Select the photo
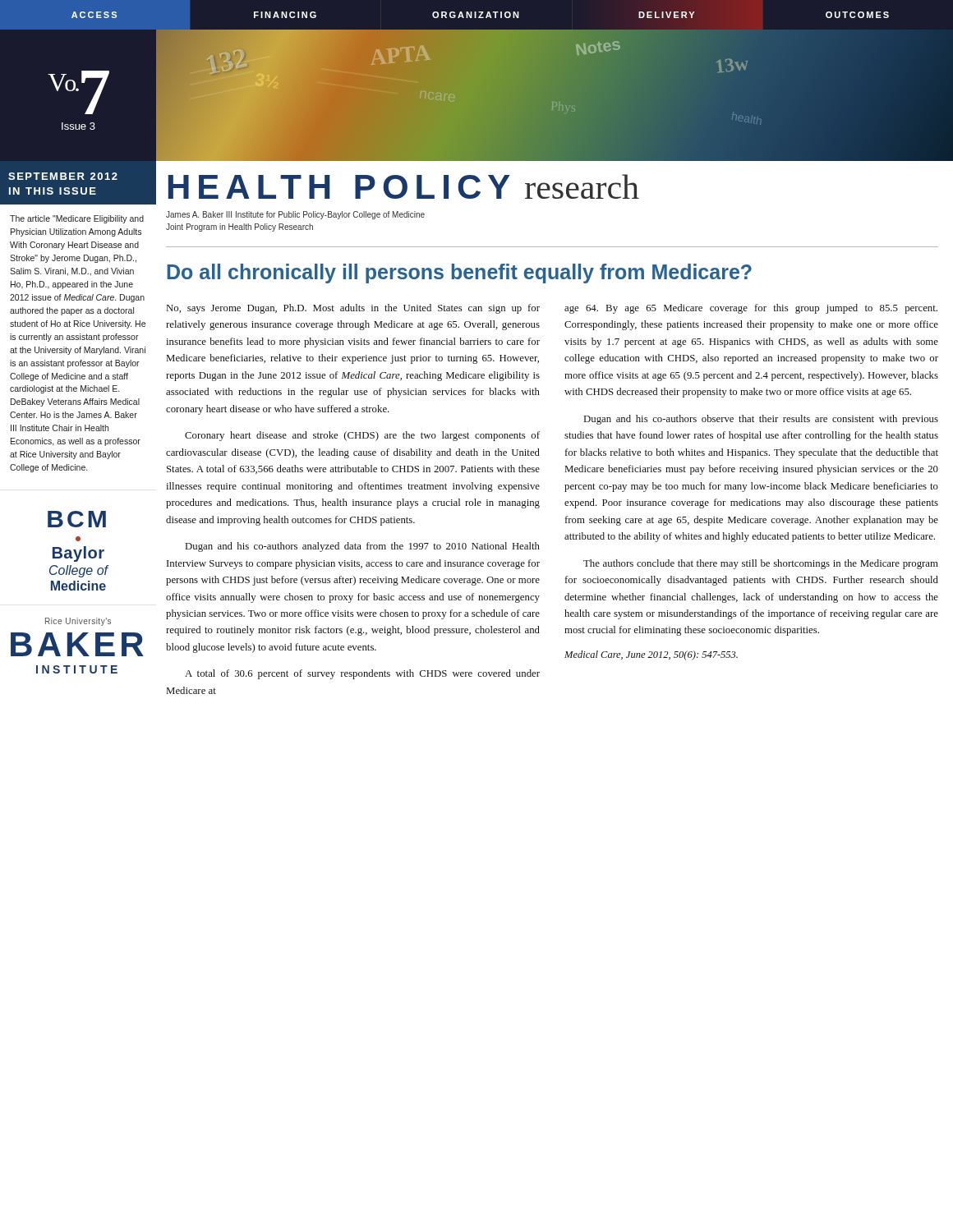This screenshot has height=1232, width=953. coord(555,95)
